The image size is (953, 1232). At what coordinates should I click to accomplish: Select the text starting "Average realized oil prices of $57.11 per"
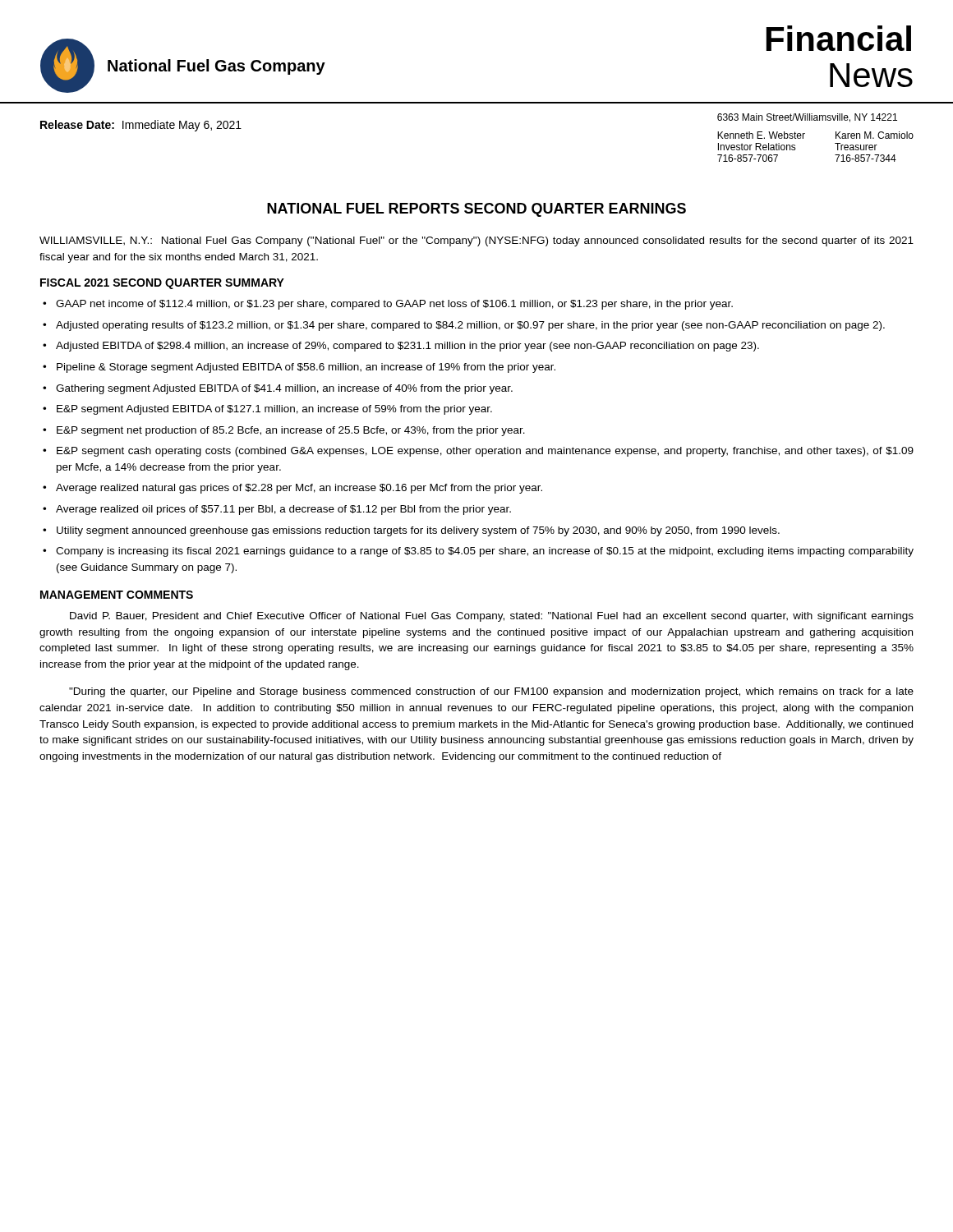[284, 509]
